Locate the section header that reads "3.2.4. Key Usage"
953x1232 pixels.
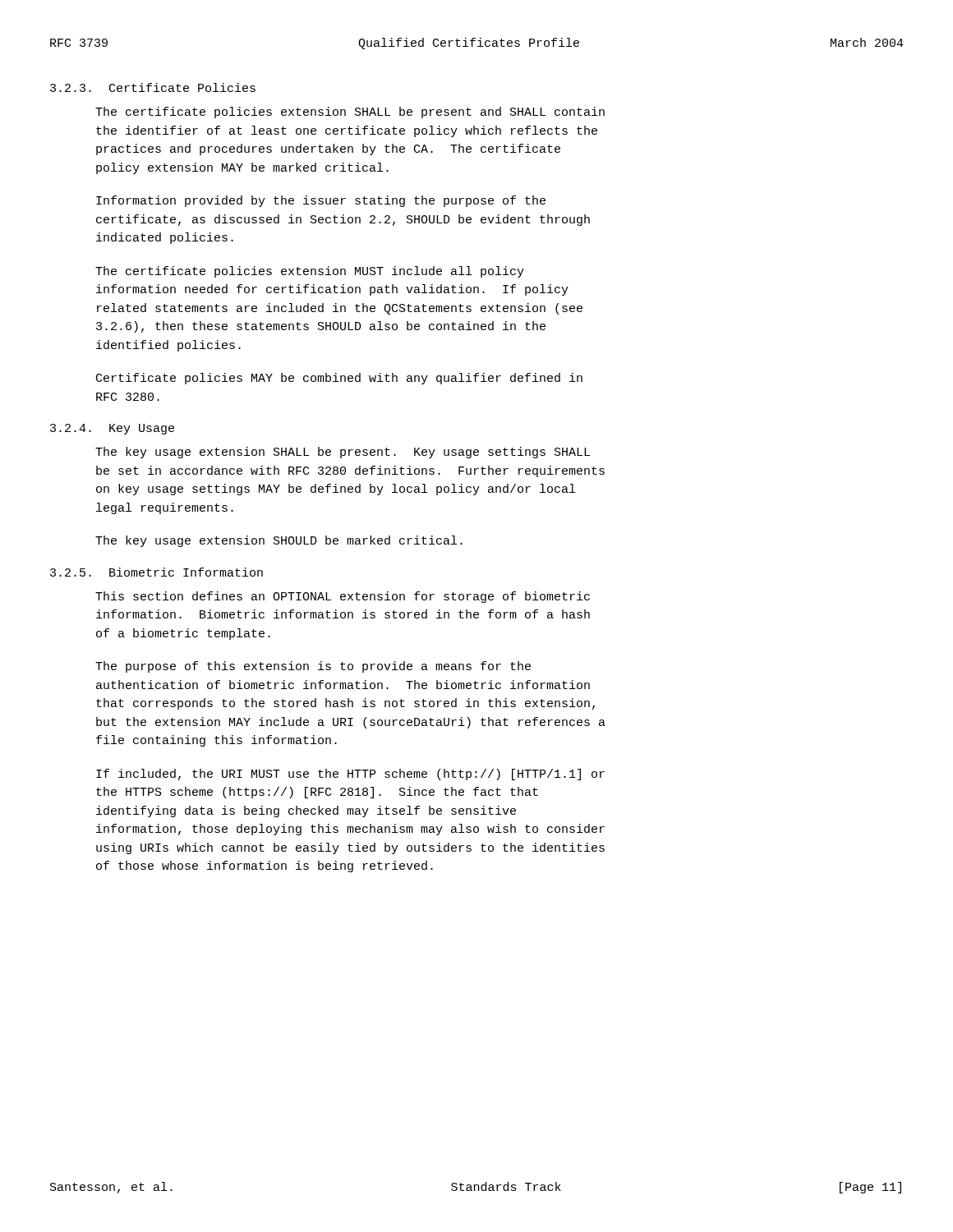point(112,429)
